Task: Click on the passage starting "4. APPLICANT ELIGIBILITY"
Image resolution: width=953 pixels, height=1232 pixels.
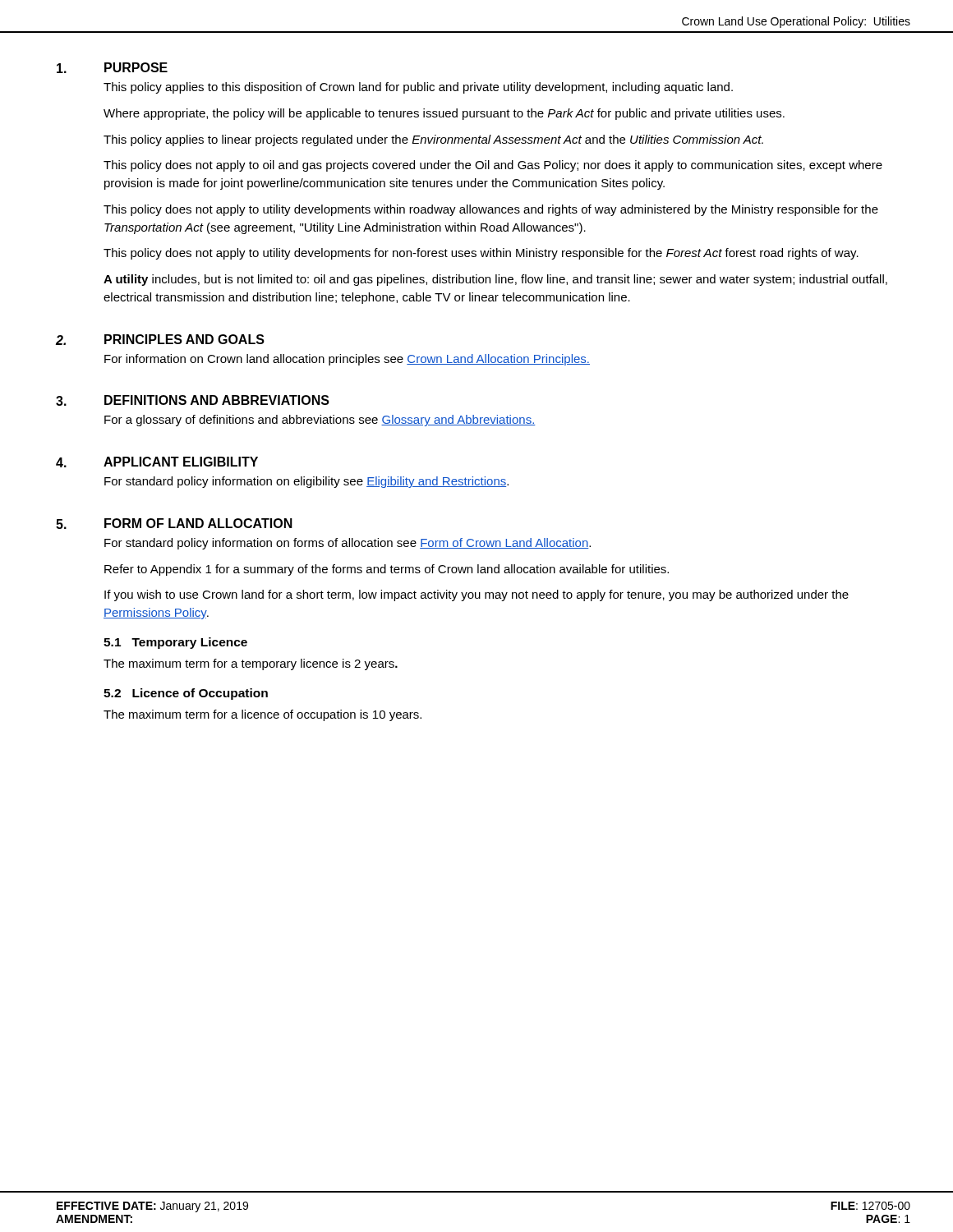Action: point(157,462)
